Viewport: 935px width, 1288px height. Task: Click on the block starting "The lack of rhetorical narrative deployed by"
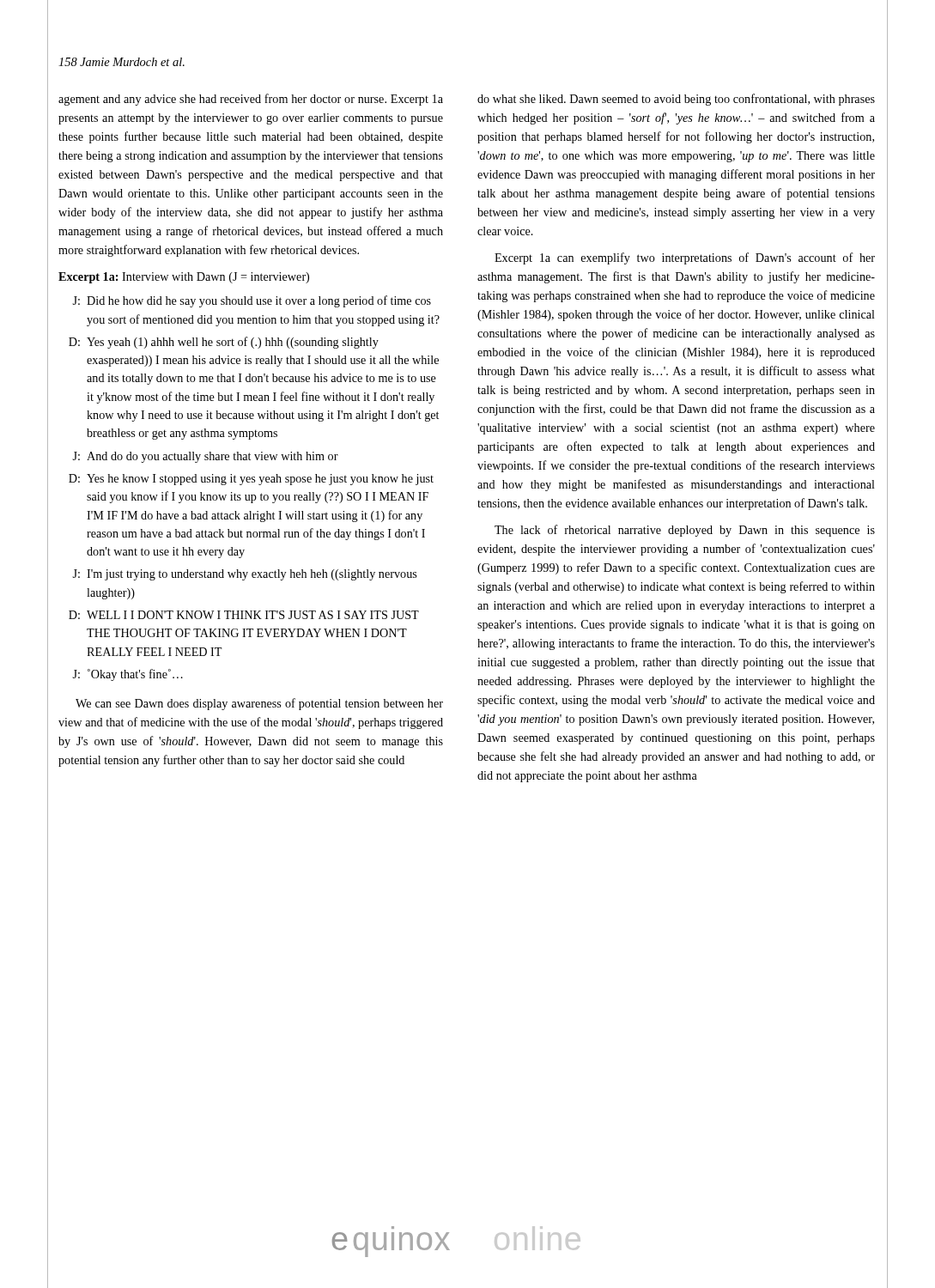pos(676,653)
